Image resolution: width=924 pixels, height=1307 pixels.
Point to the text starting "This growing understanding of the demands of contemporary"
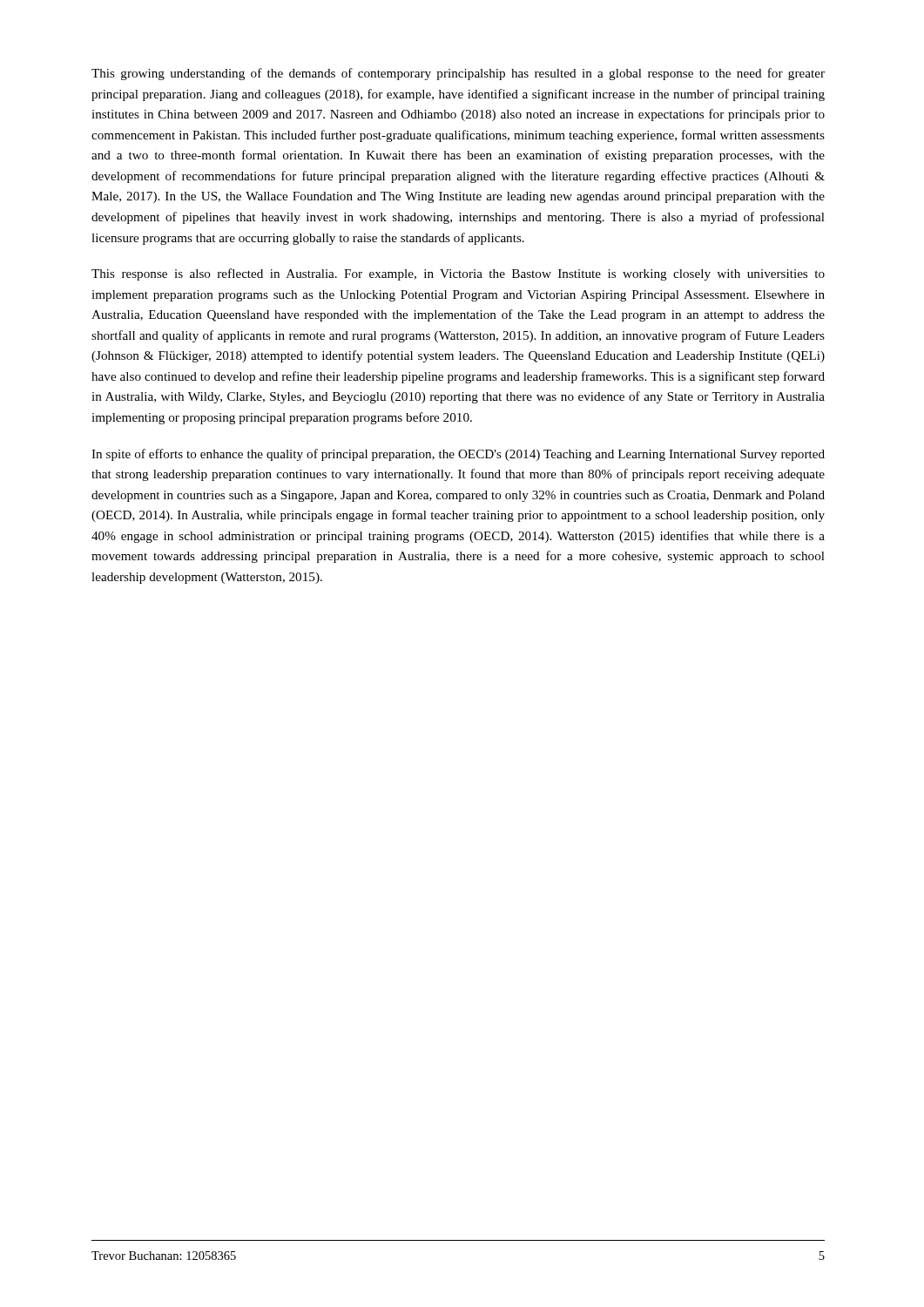tap(458, 155)
